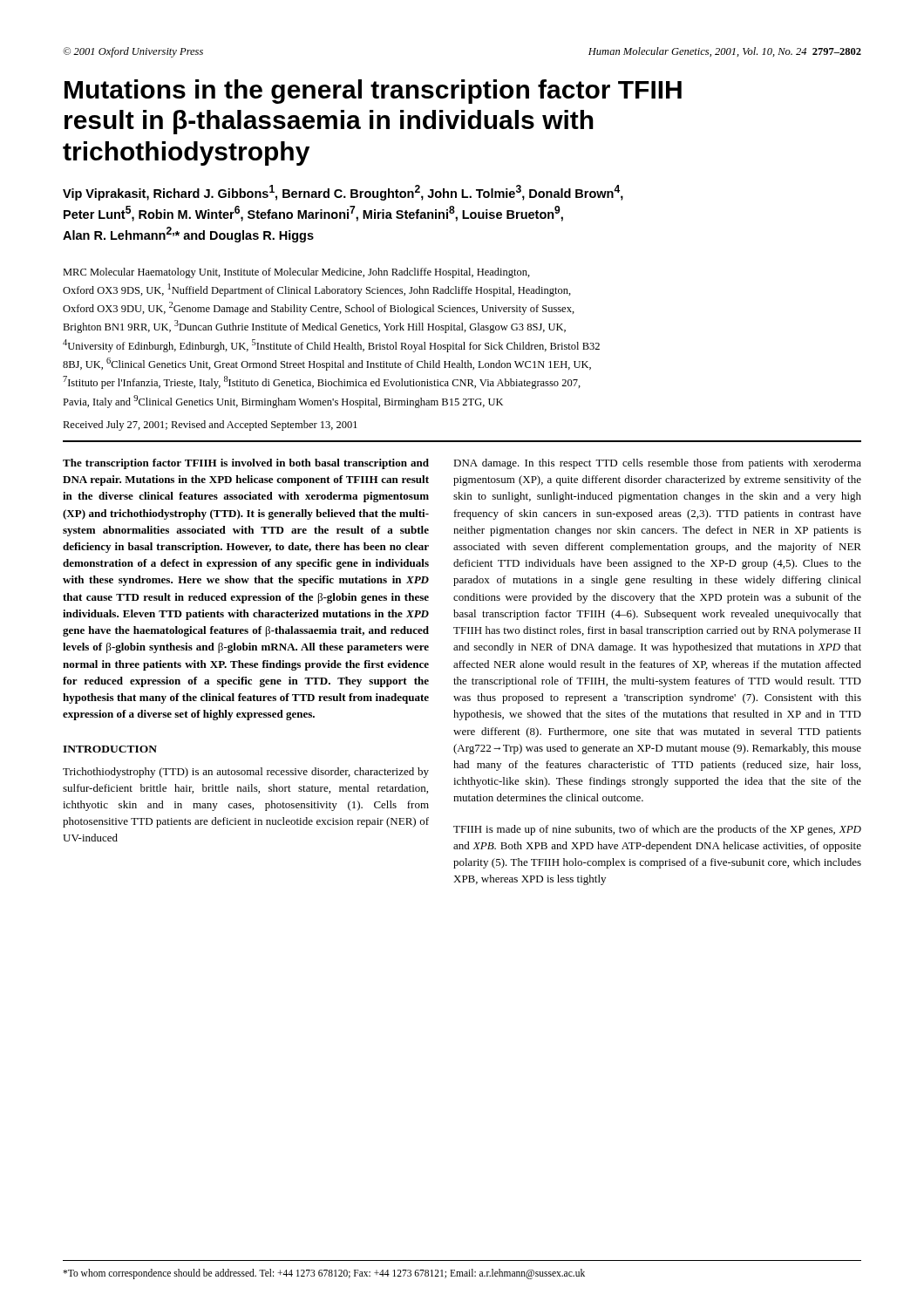This screenshot has width=924, height=1308.
Task: Find a footnote
Action: 324,1273
